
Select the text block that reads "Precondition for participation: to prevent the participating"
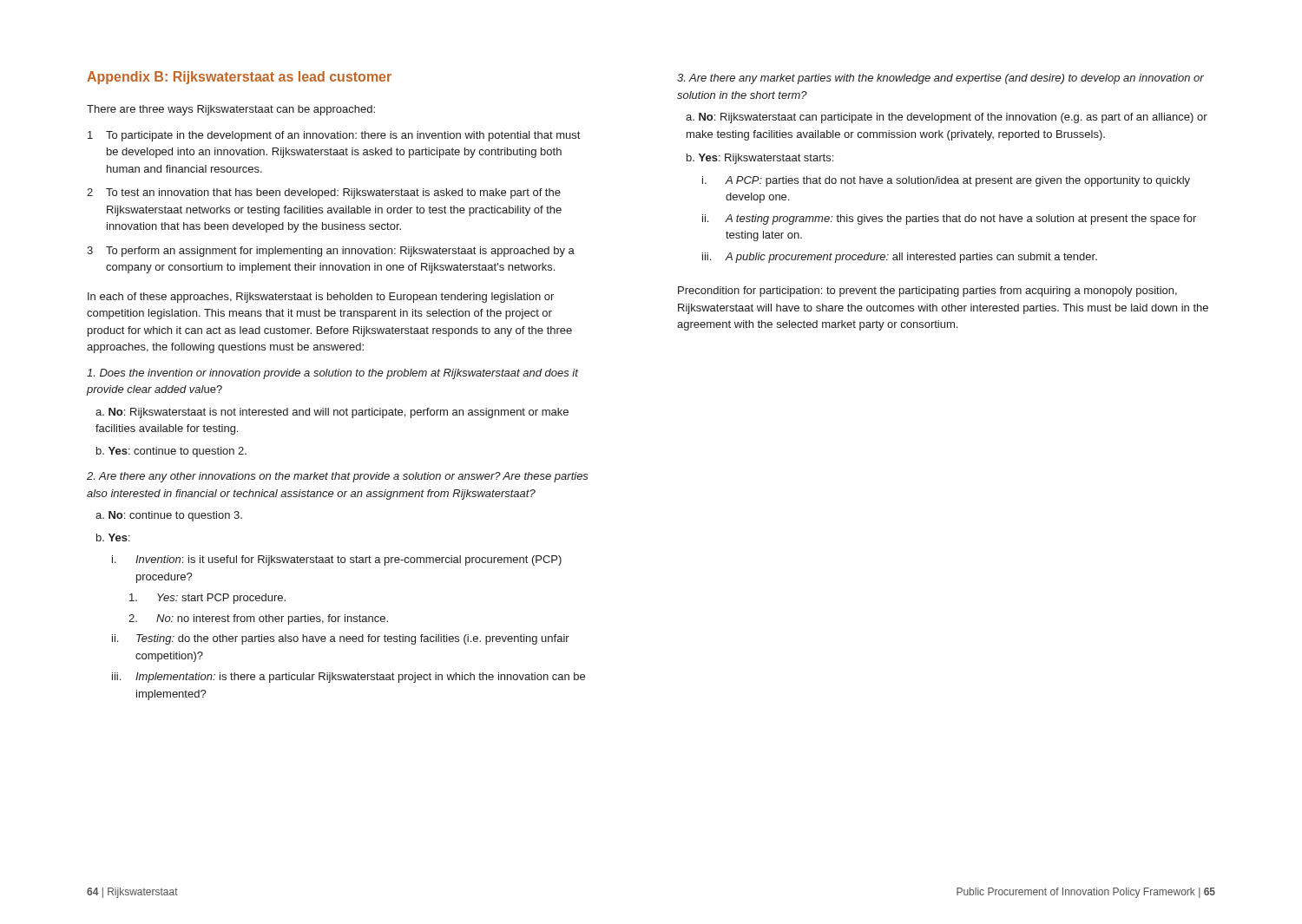coord(946,307)
